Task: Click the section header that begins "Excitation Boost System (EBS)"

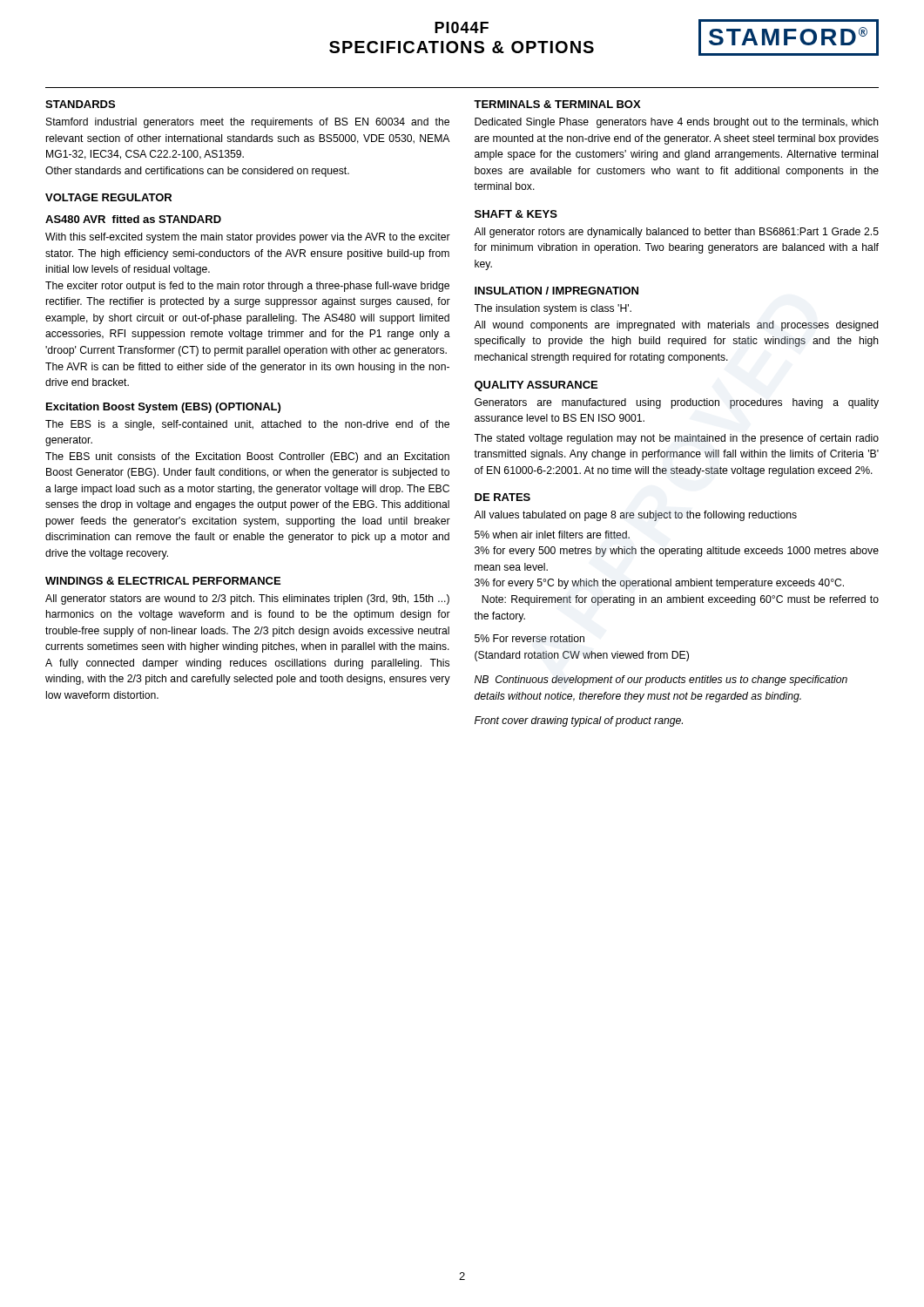Action: click(163, 406)
